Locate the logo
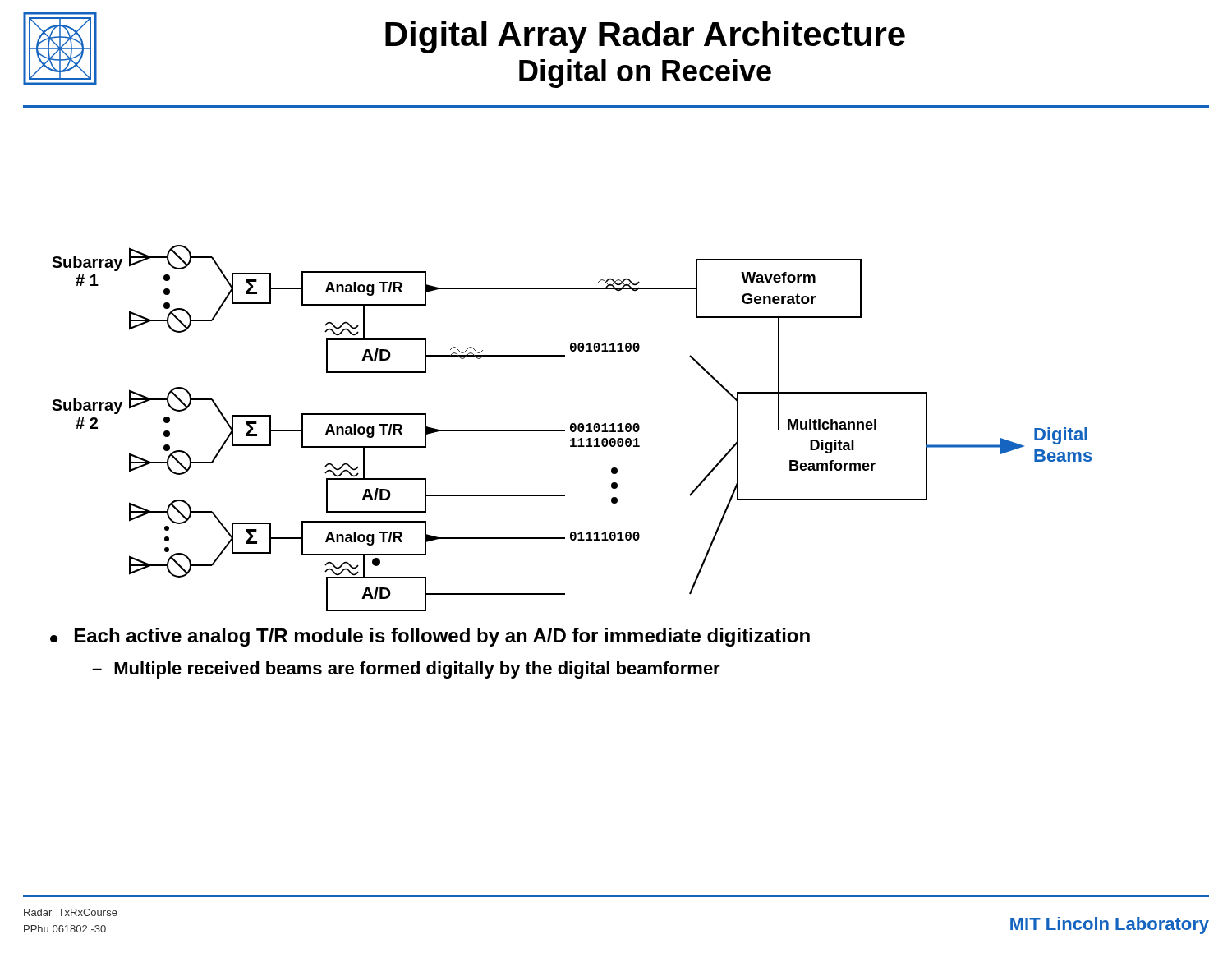Image resolution: width=1232 pixels, height=953 pixels. pos(60,50)
